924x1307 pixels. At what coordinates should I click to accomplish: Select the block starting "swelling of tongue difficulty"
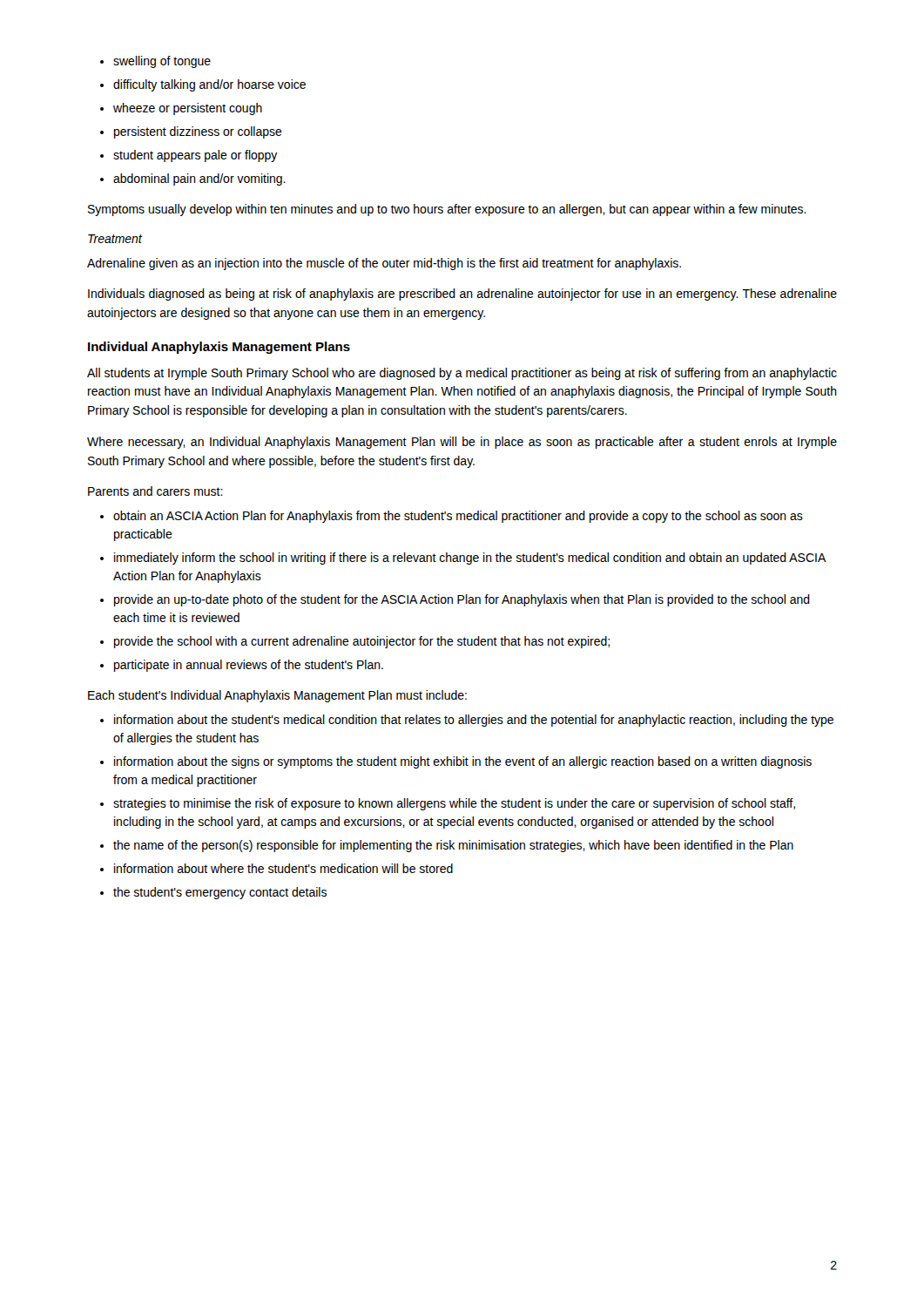pyautogui.click(x=162, y=62)
